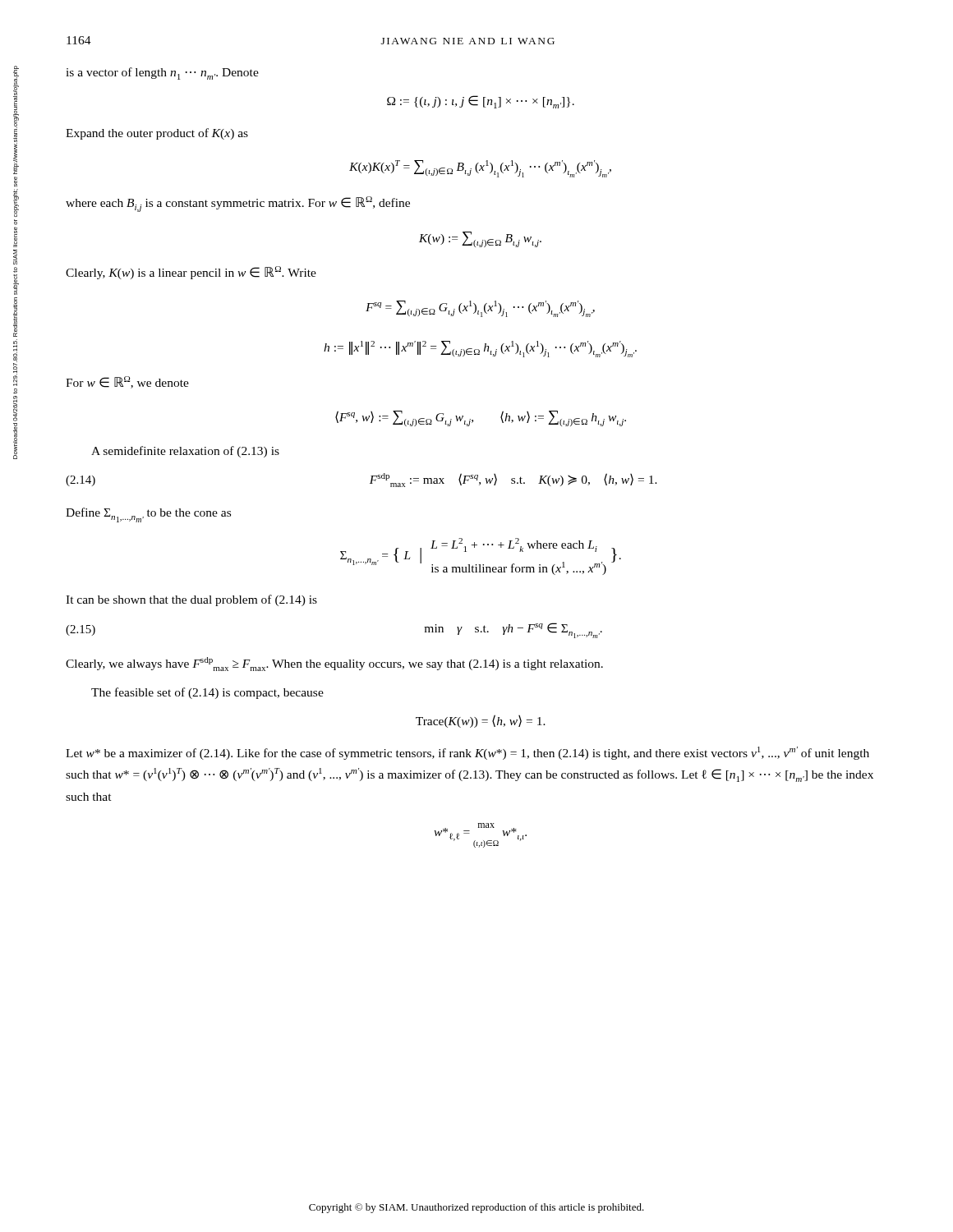Click the passage that begins "For w ∈ ℝΩ,"
The width and height of the screenshot is (953, 1232).
127,382
